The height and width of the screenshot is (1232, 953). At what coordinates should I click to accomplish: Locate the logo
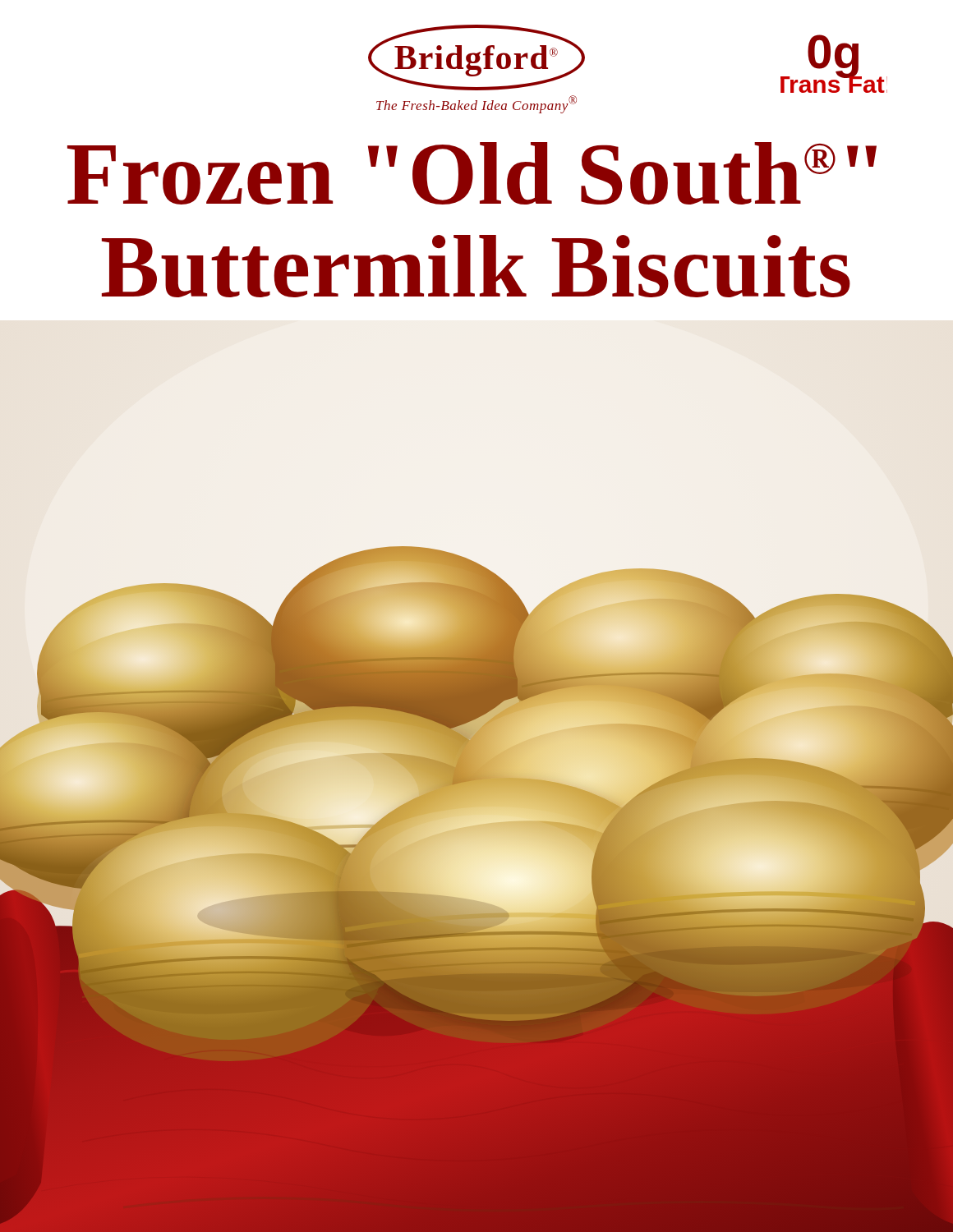pyautogui.click(x=476, y=69)
